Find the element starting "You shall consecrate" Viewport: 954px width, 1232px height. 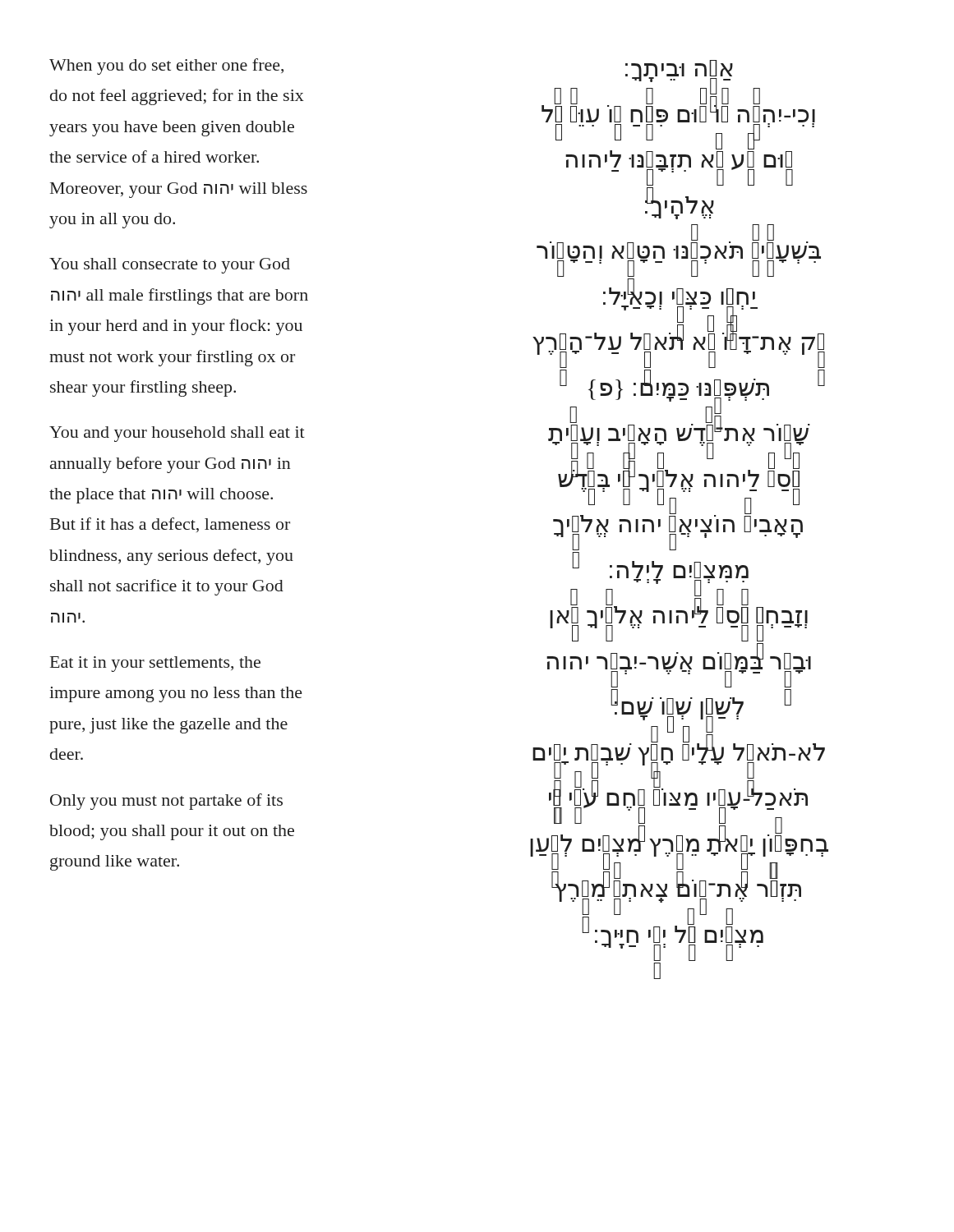(x=226, y=325)
